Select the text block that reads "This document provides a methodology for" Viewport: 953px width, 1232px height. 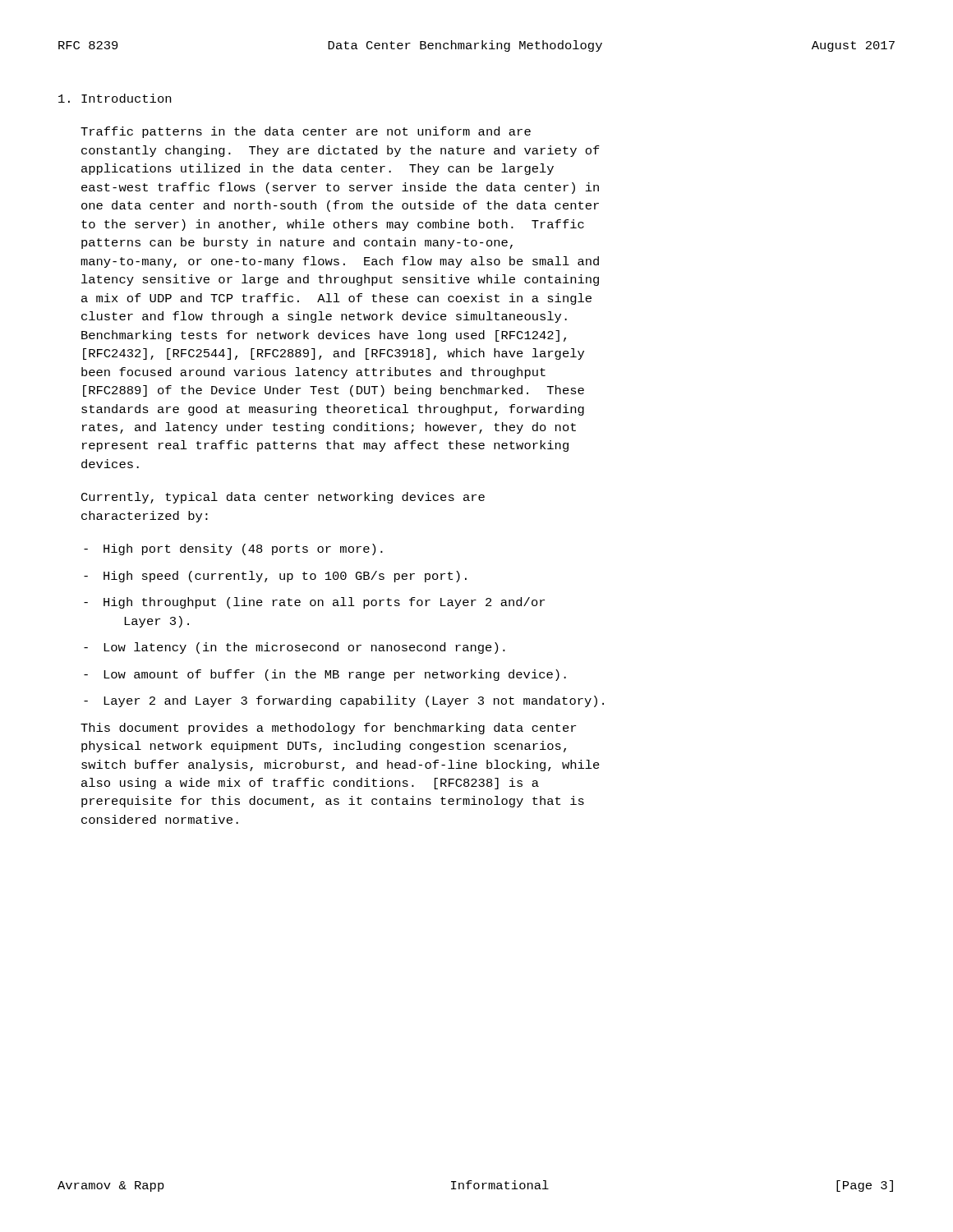329,774
